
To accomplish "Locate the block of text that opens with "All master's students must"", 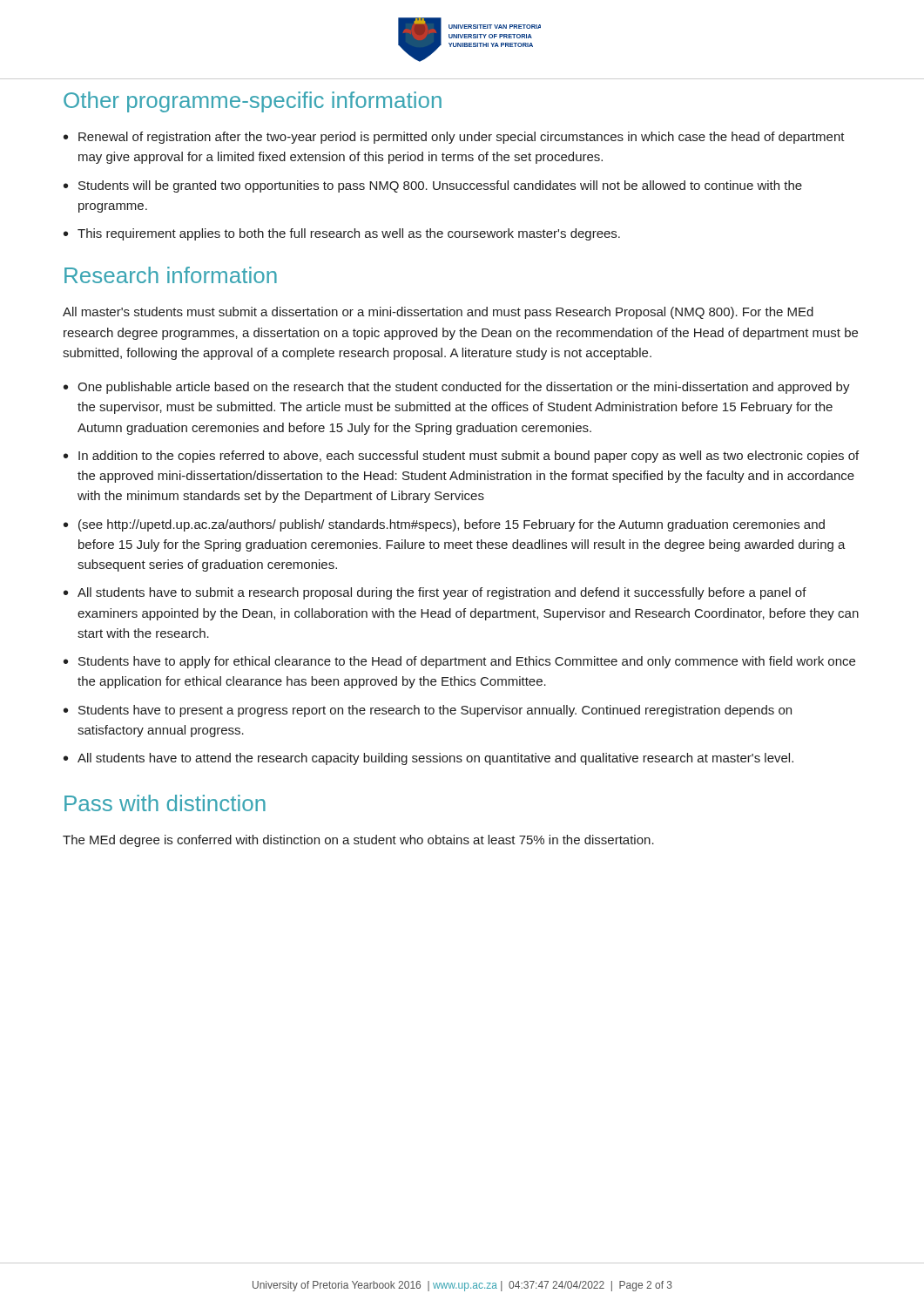I will point(461,332).
